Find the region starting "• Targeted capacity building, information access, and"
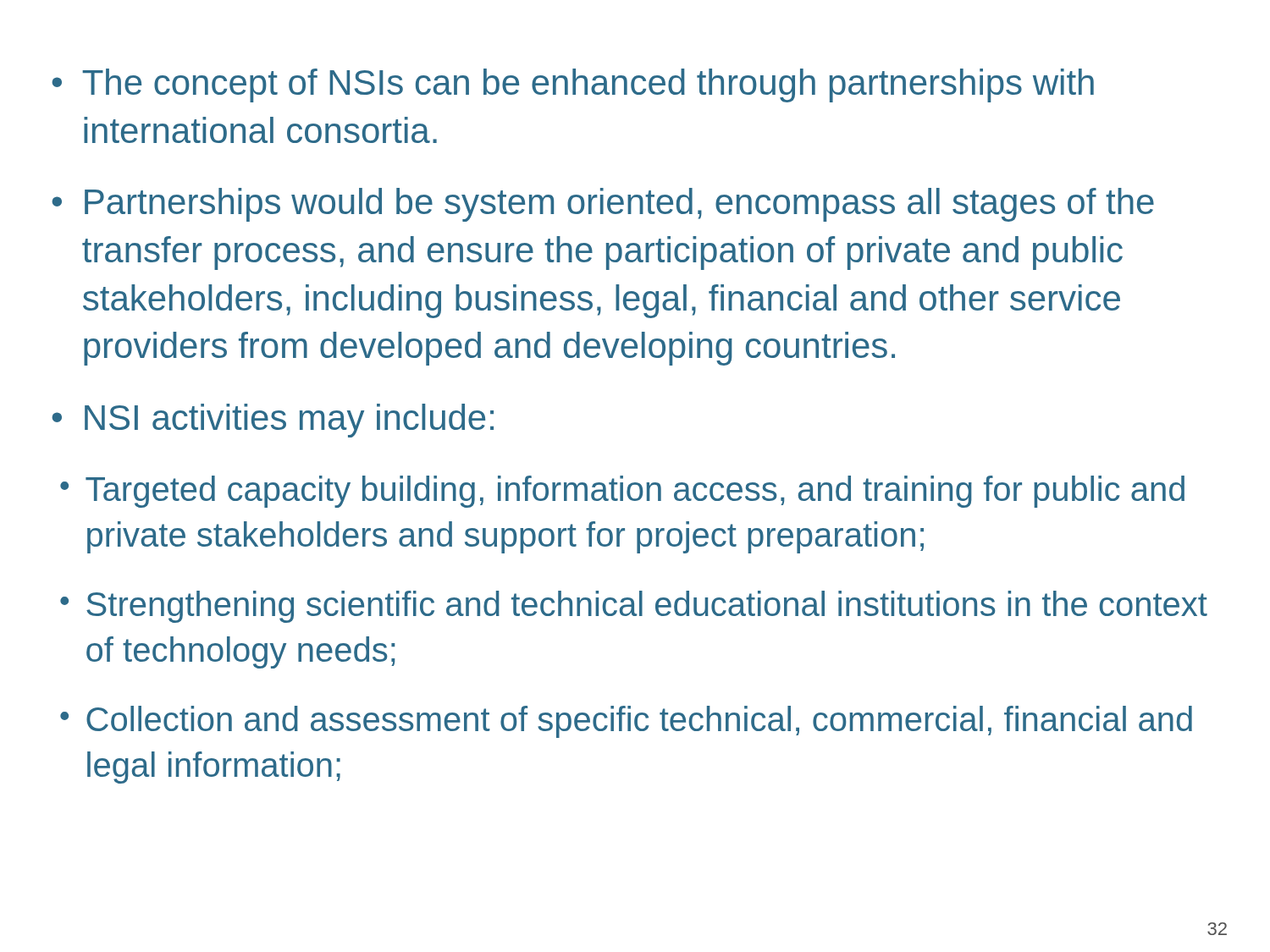Image resolution: width=1270 pixels, height=952 pixels. [639, 512]
